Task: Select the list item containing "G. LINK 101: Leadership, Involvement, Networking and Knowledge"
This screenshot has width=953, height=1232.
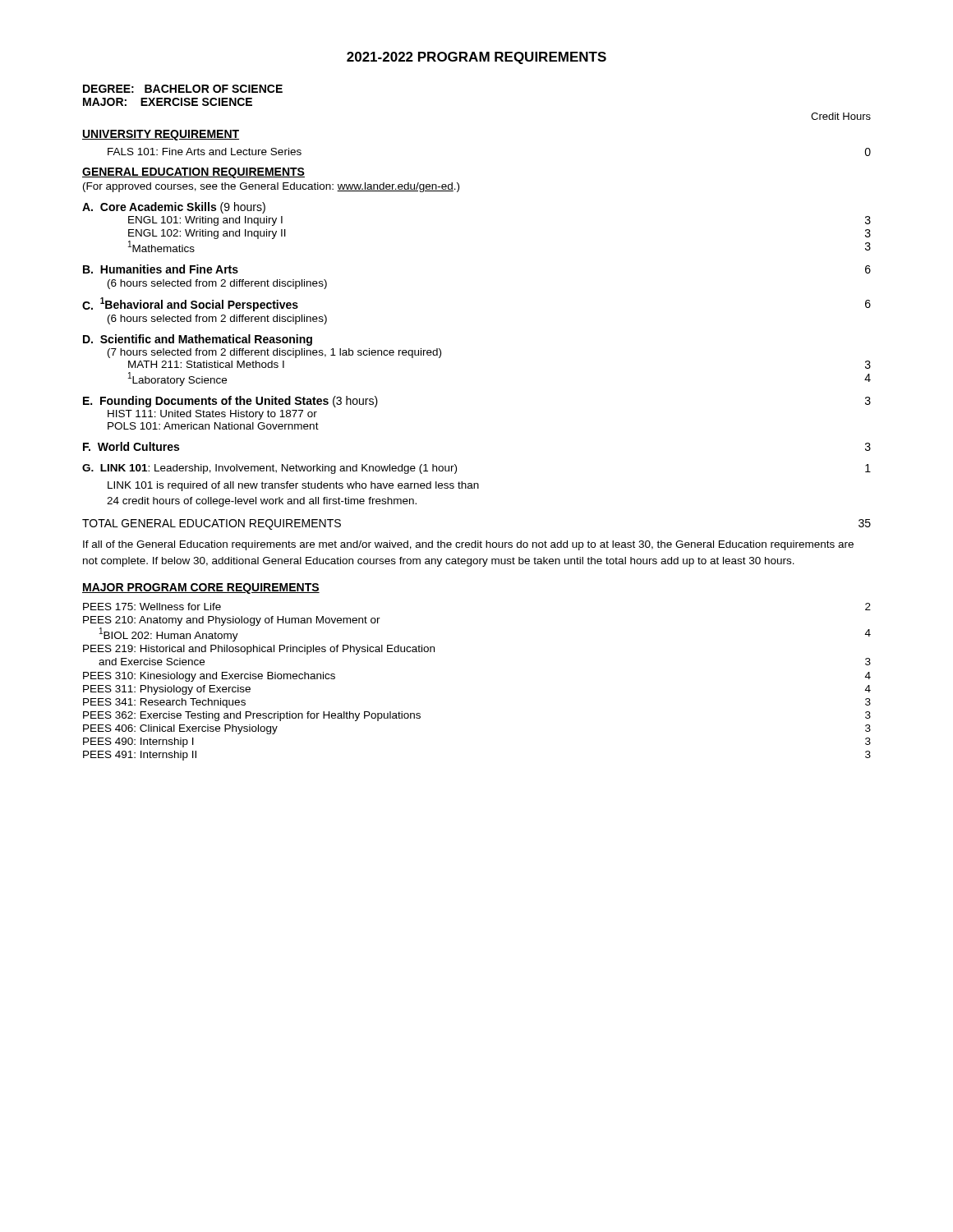Action: (x=270, y=469)
